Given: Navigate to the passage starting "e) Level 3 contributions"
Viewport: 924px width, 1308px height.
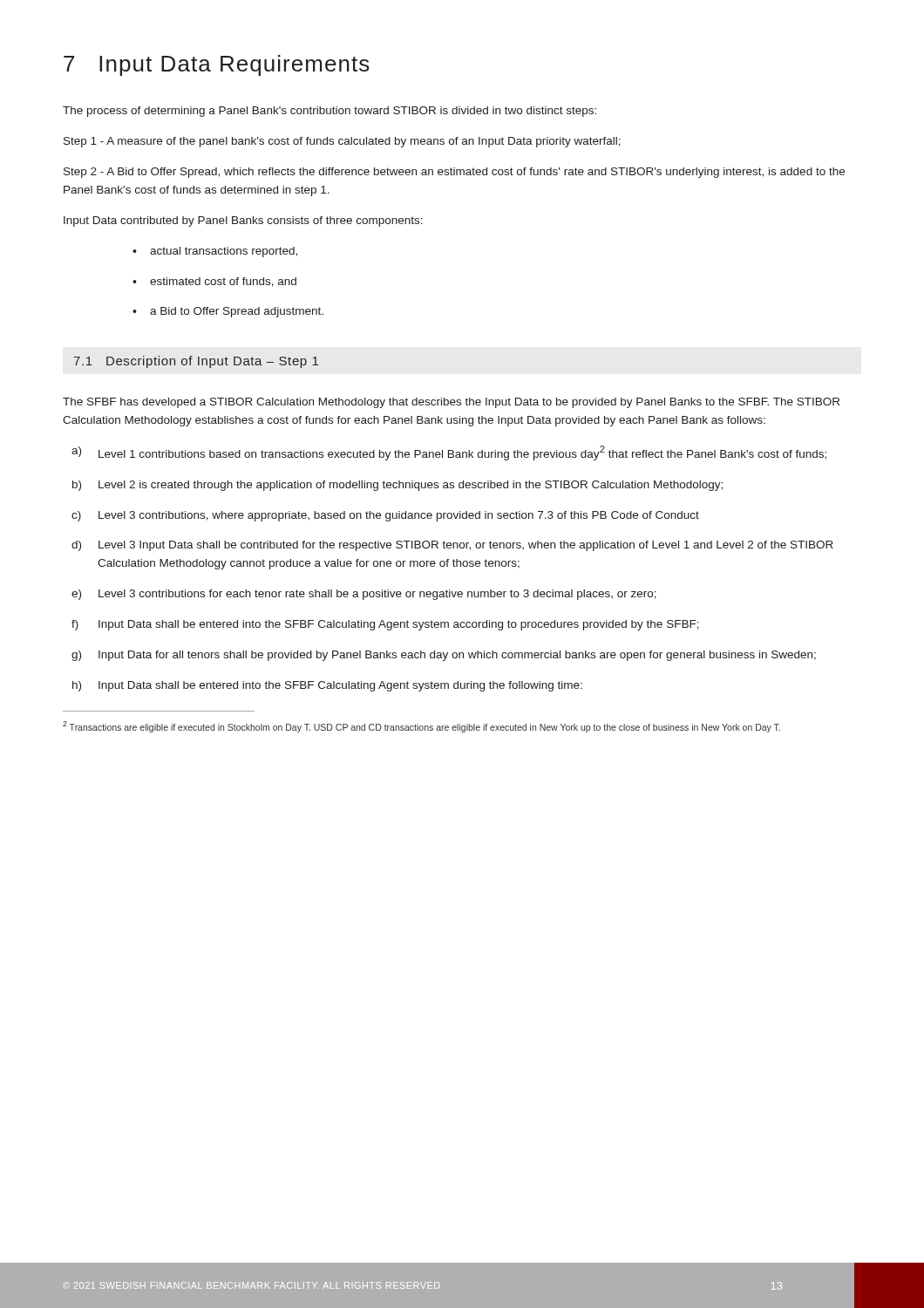Looking at the screenshot, I should 466,595.
